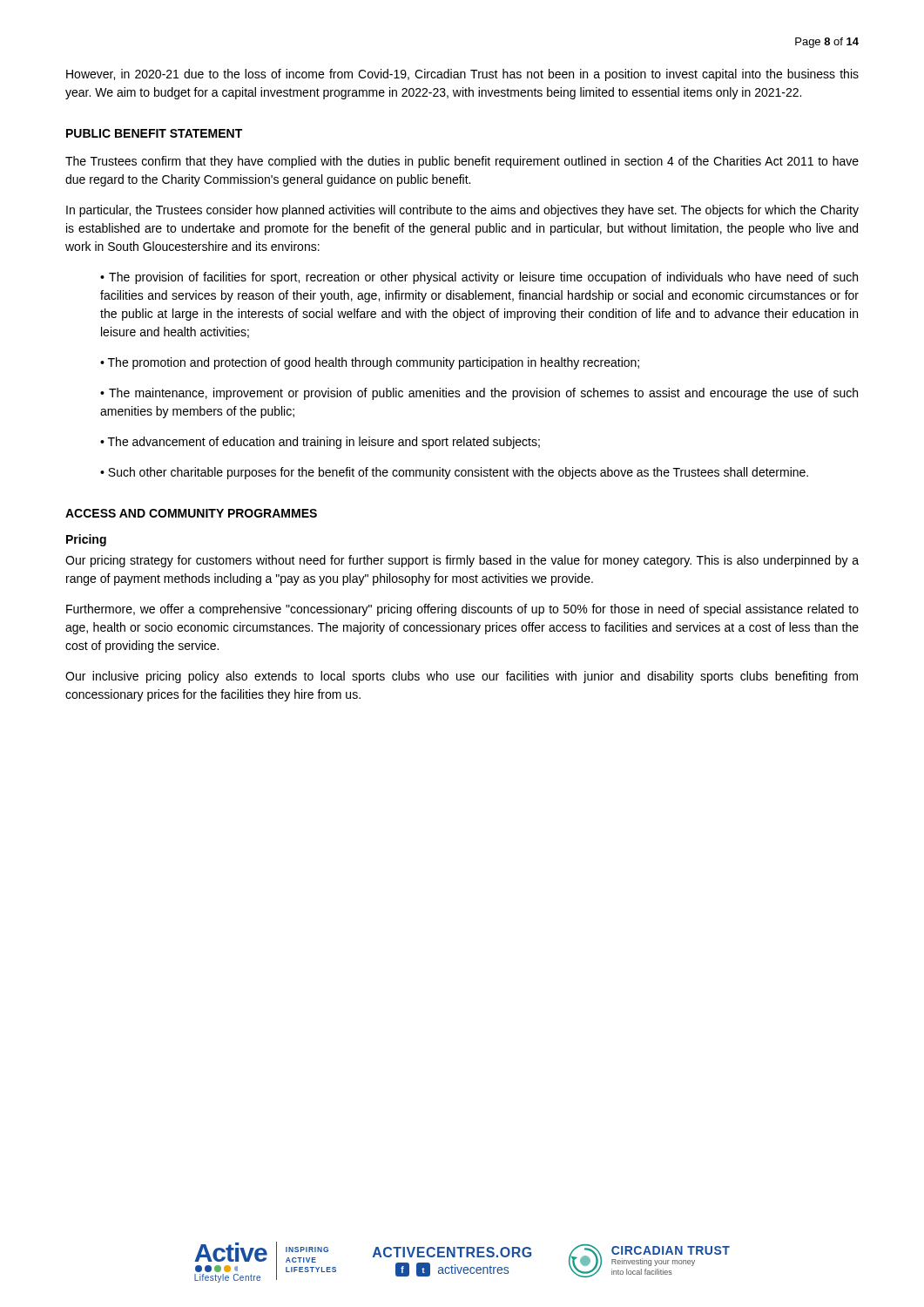
Task: Click on the list item that says "• Such other charitable purposes"
Action: point(479,473)
